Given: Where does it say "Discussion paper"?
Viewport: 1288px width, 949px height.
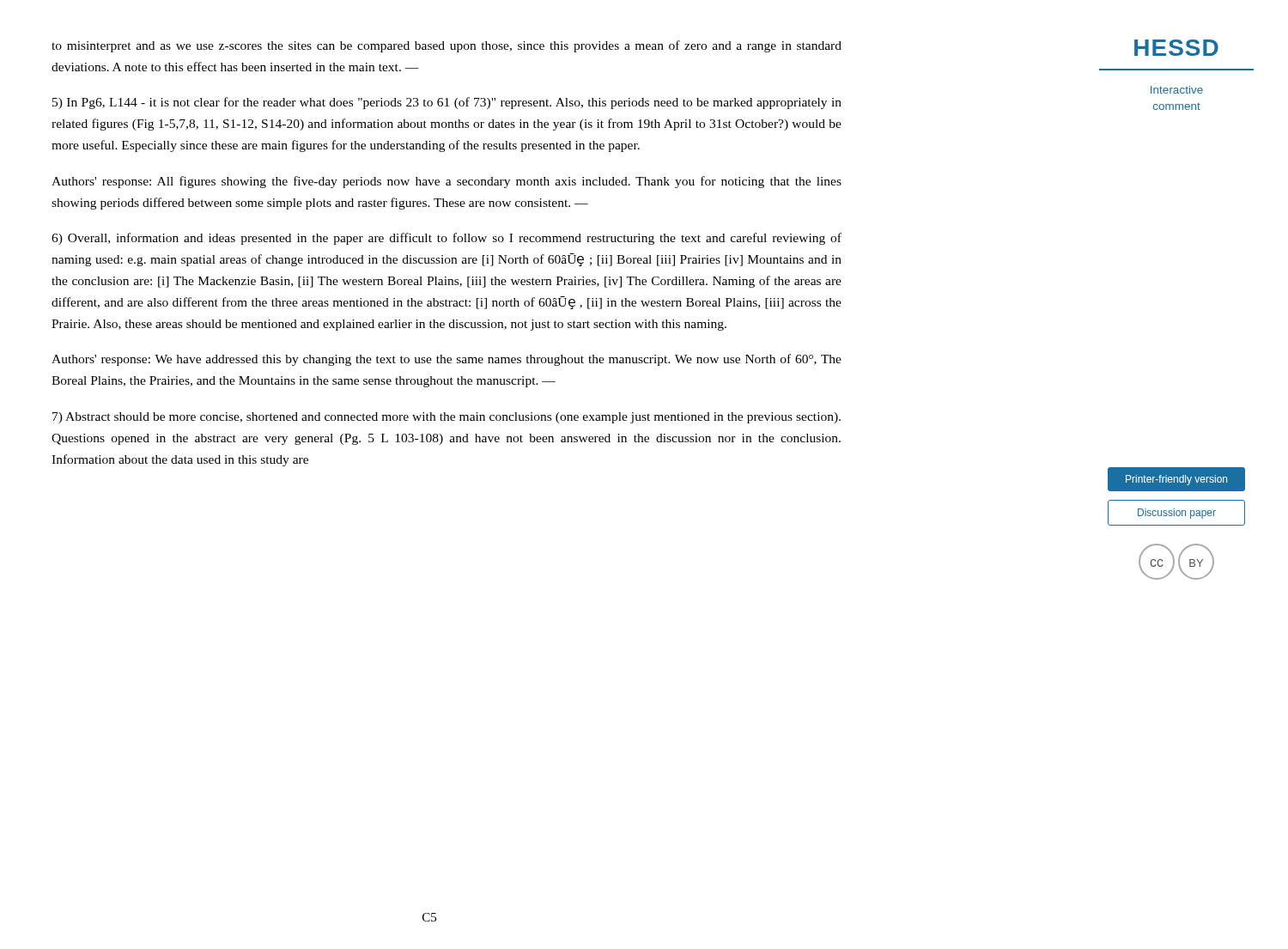Looking at the screenshot, I should (x=1176, y=513).
